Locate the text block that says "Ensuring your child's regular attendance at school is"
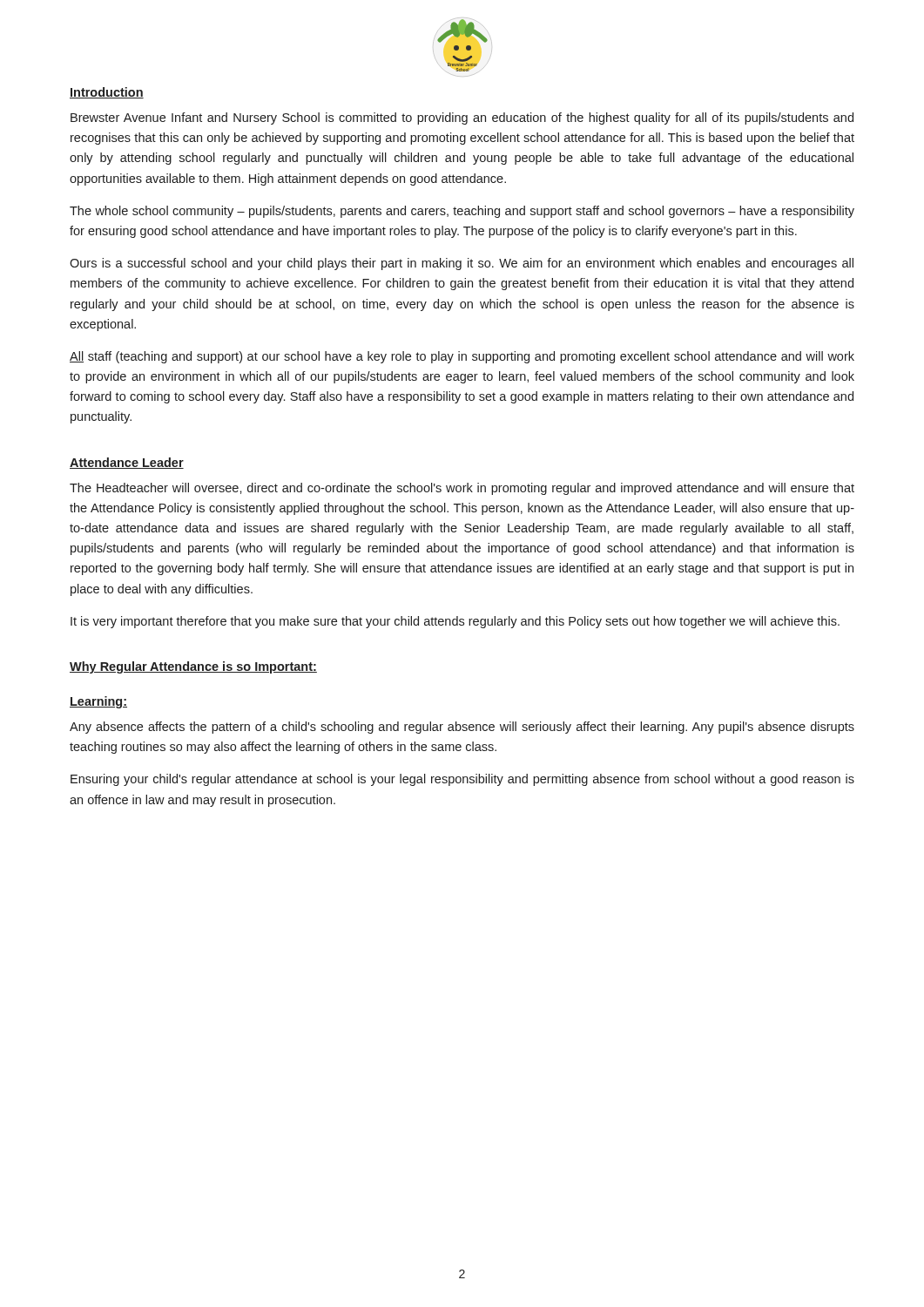 click(x=462, y=789)
